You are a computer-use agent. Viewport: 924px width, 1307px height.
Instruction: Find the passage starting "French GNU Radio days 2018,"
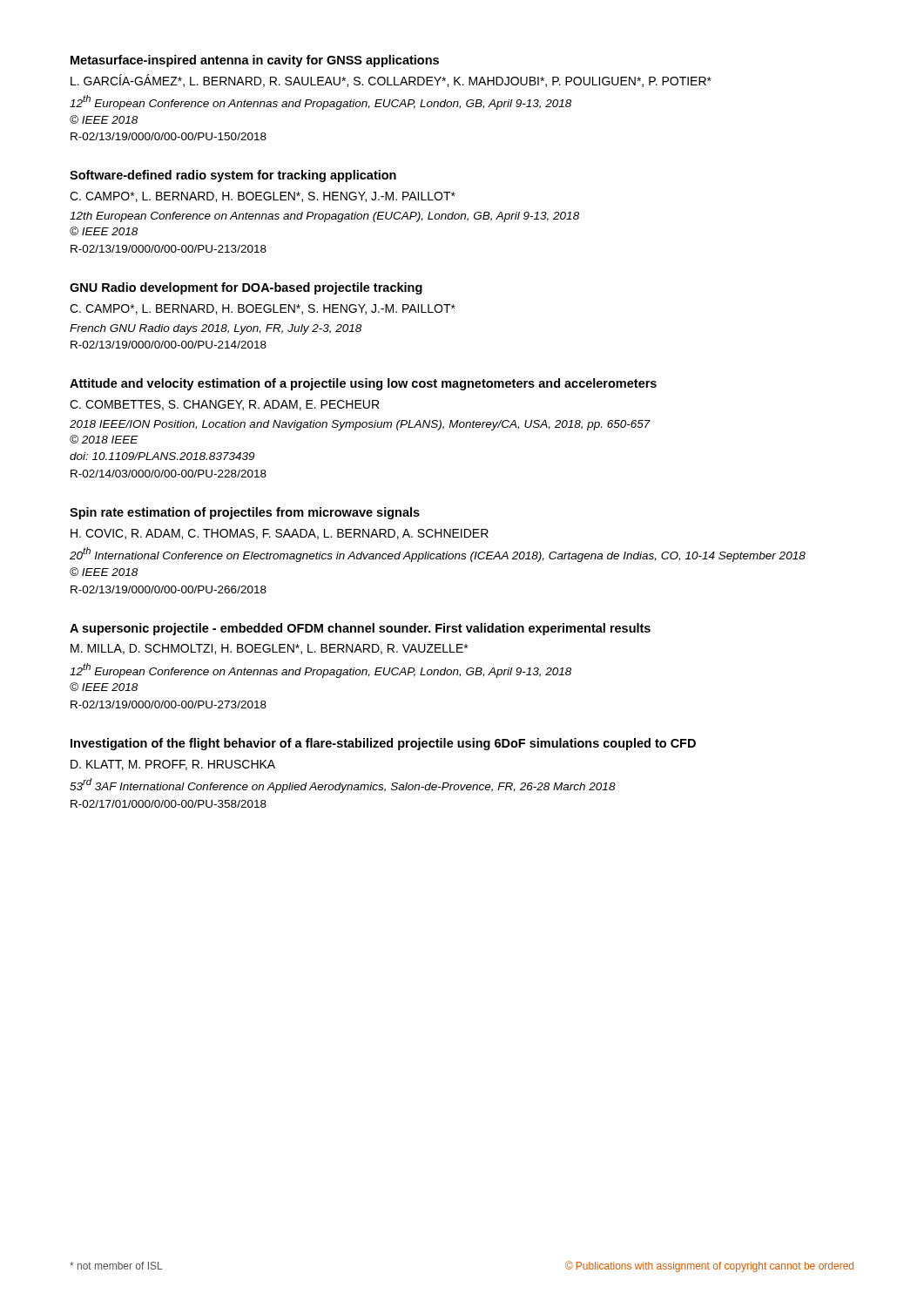pyautogui.click(x=216, y=328)
